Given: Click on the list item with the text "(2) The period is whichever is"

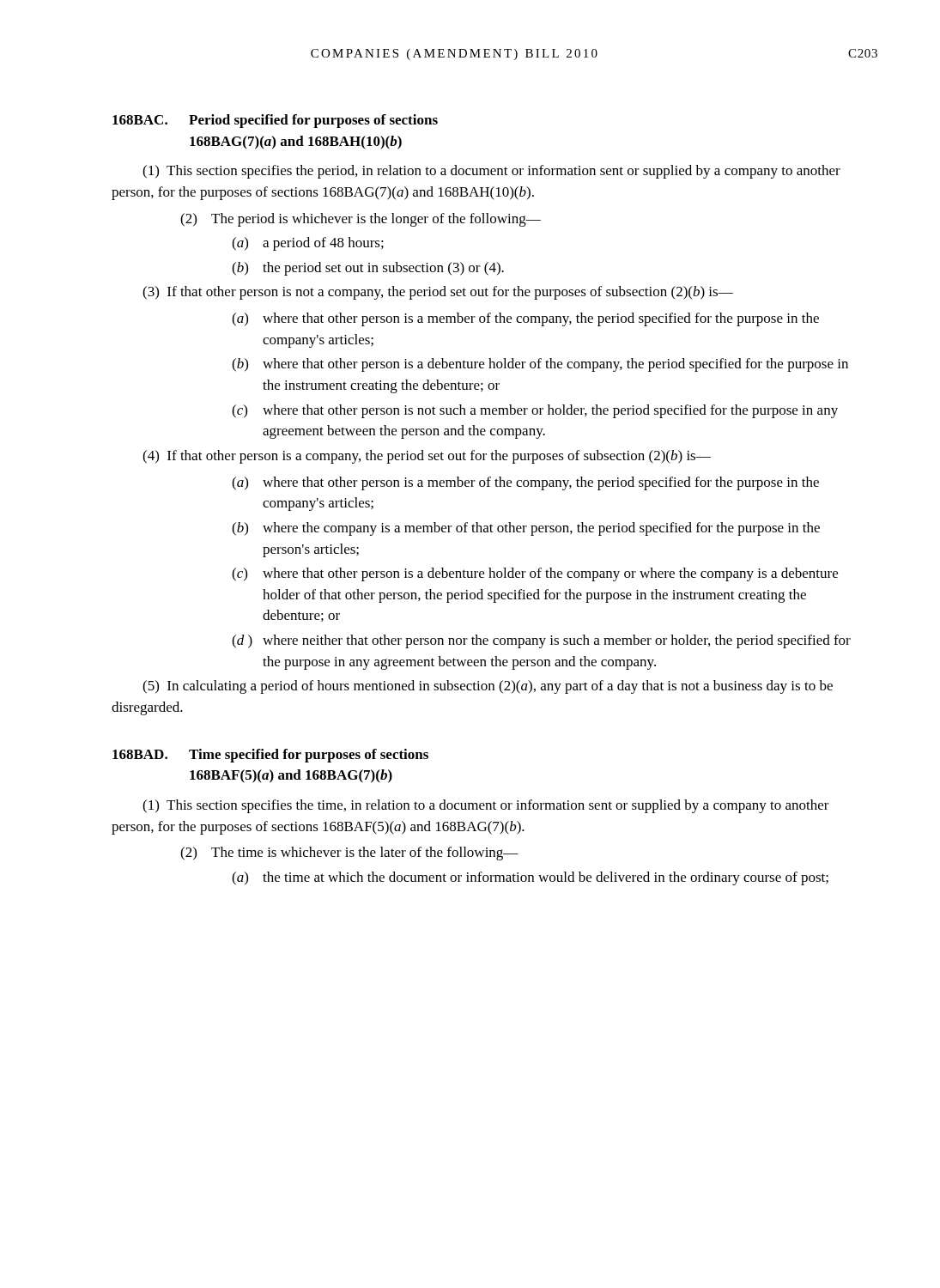Looking at the screenshot, I should click(517, 219).
